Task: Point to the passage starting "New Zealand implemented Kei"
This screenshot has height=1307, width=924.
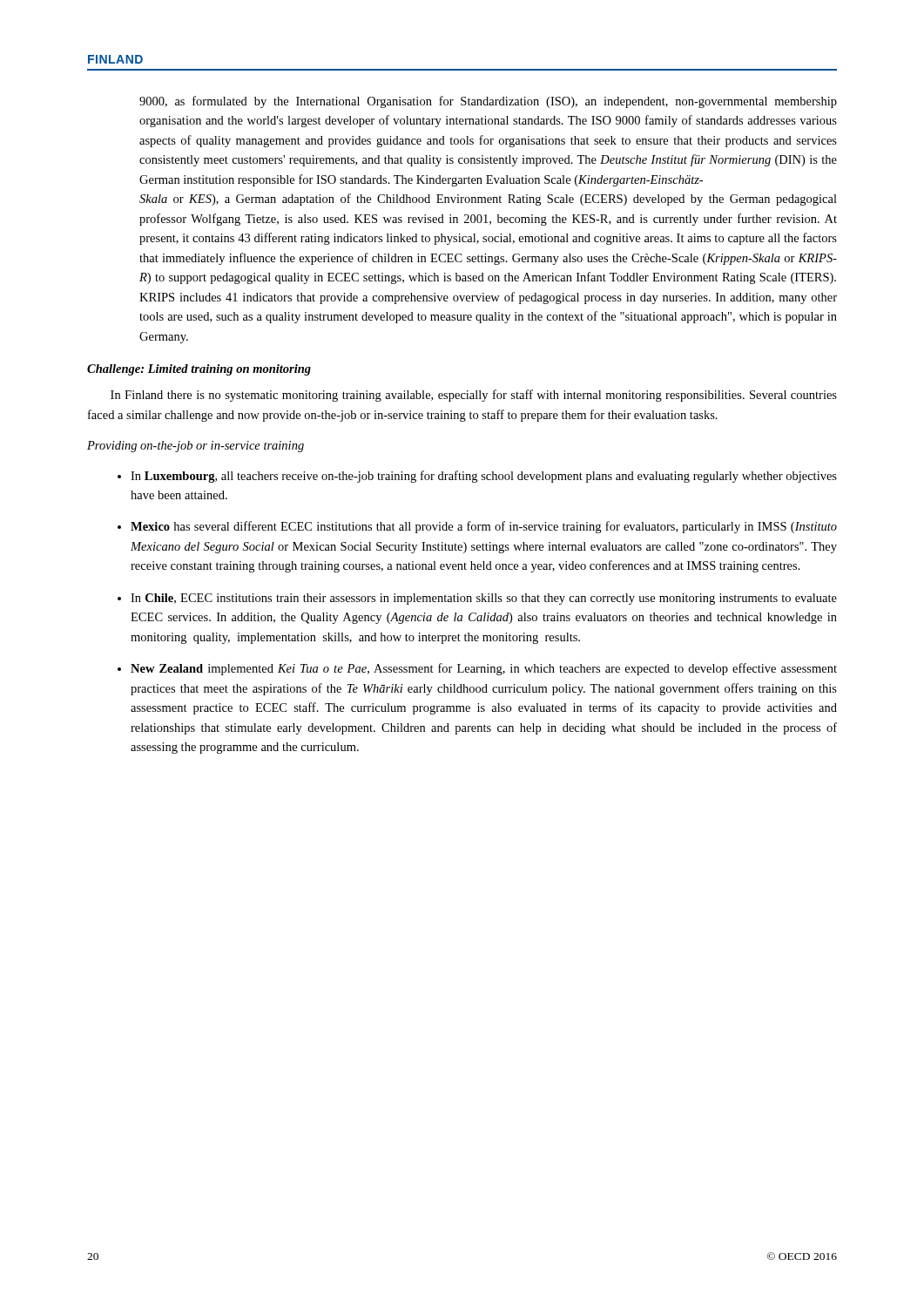Action: pyautogui.click(x=484, y=708)
